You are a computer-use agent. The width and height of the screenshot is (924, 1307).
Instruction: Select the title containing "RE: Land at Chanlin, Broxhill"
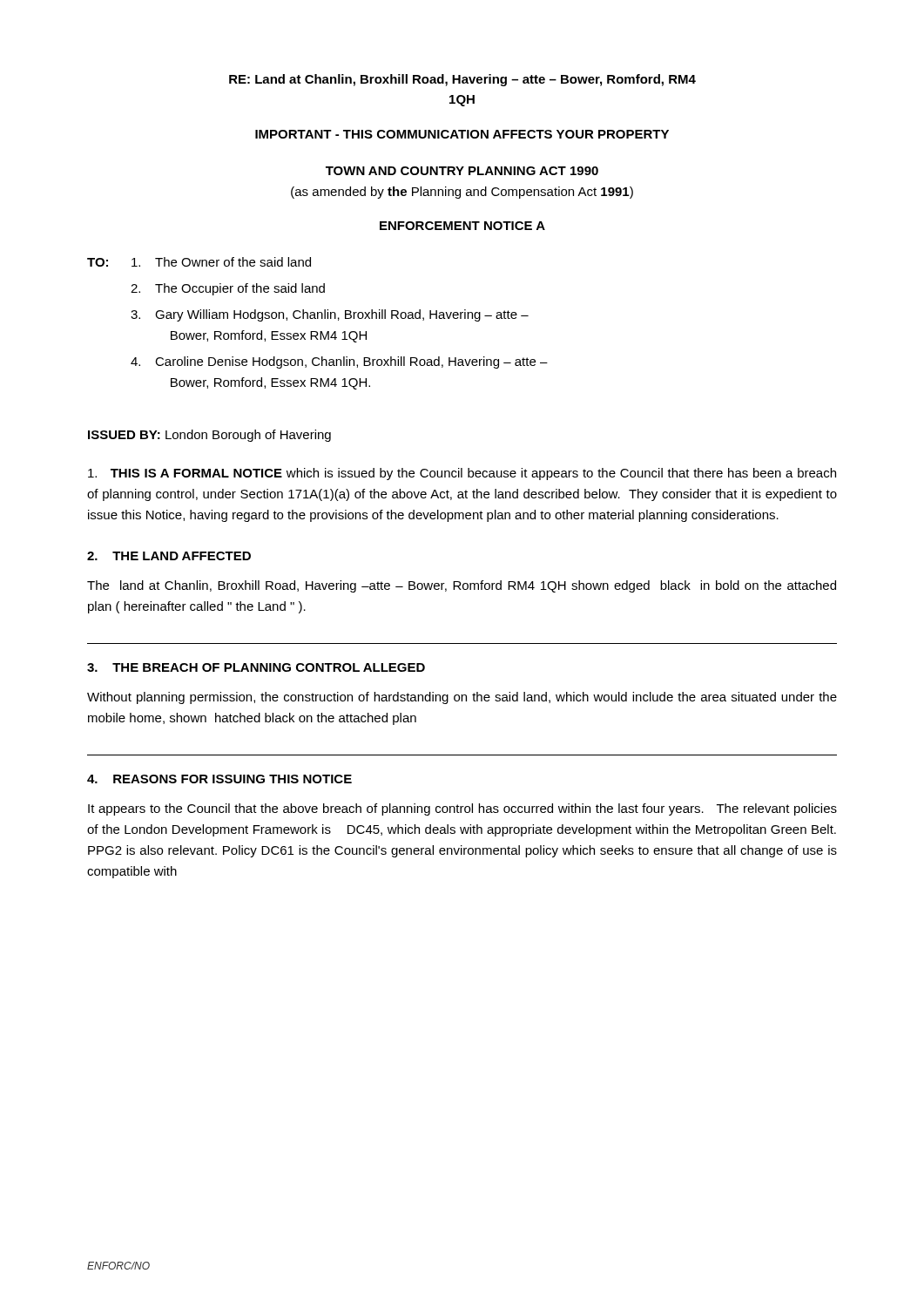[462, 89]
